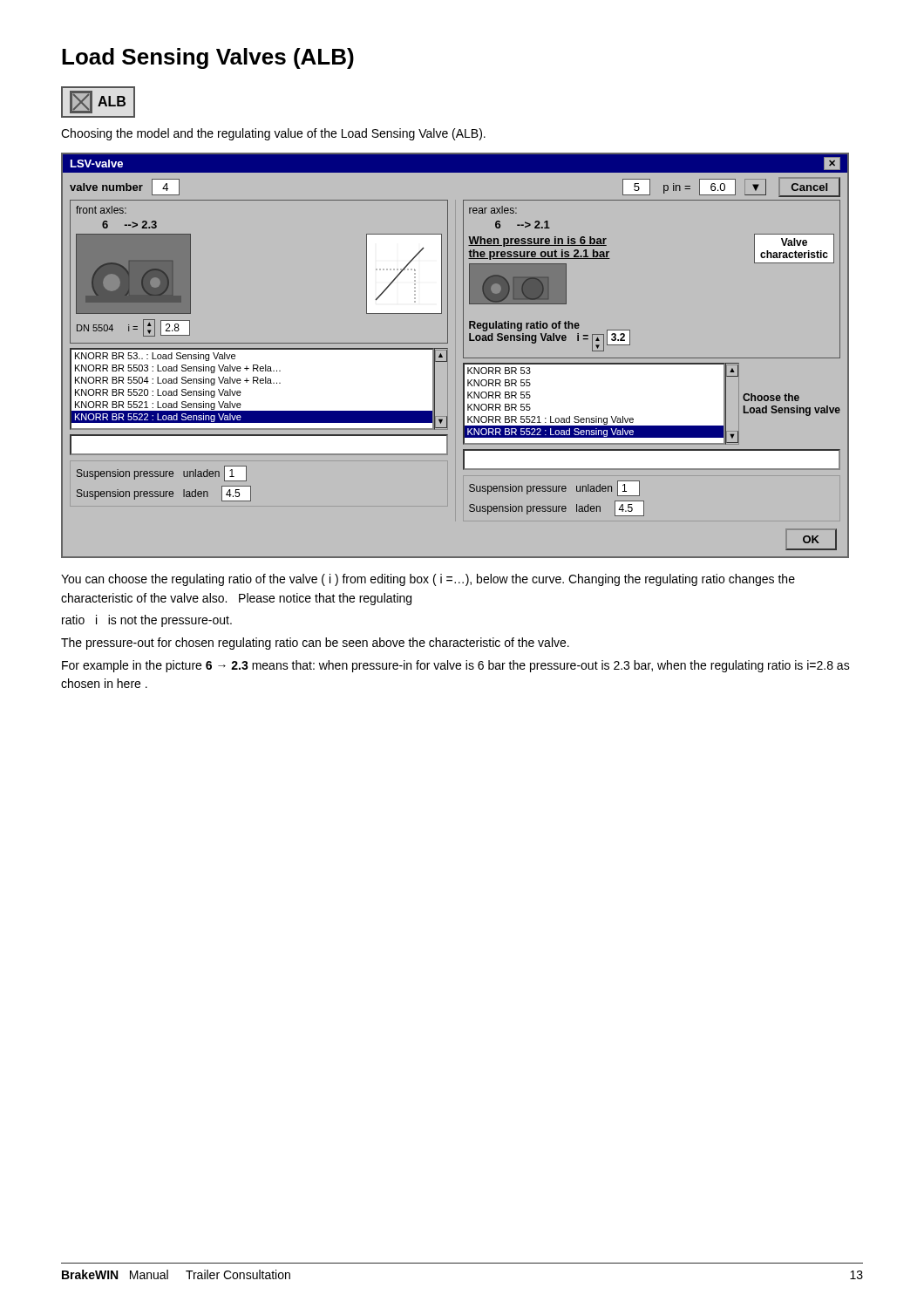Screen dimensions: 1308x924
Task: Locate the text block with the text "The pressure-out for chosen regulating ratio"
Action: pyautogui.click(x=315, y=643)
